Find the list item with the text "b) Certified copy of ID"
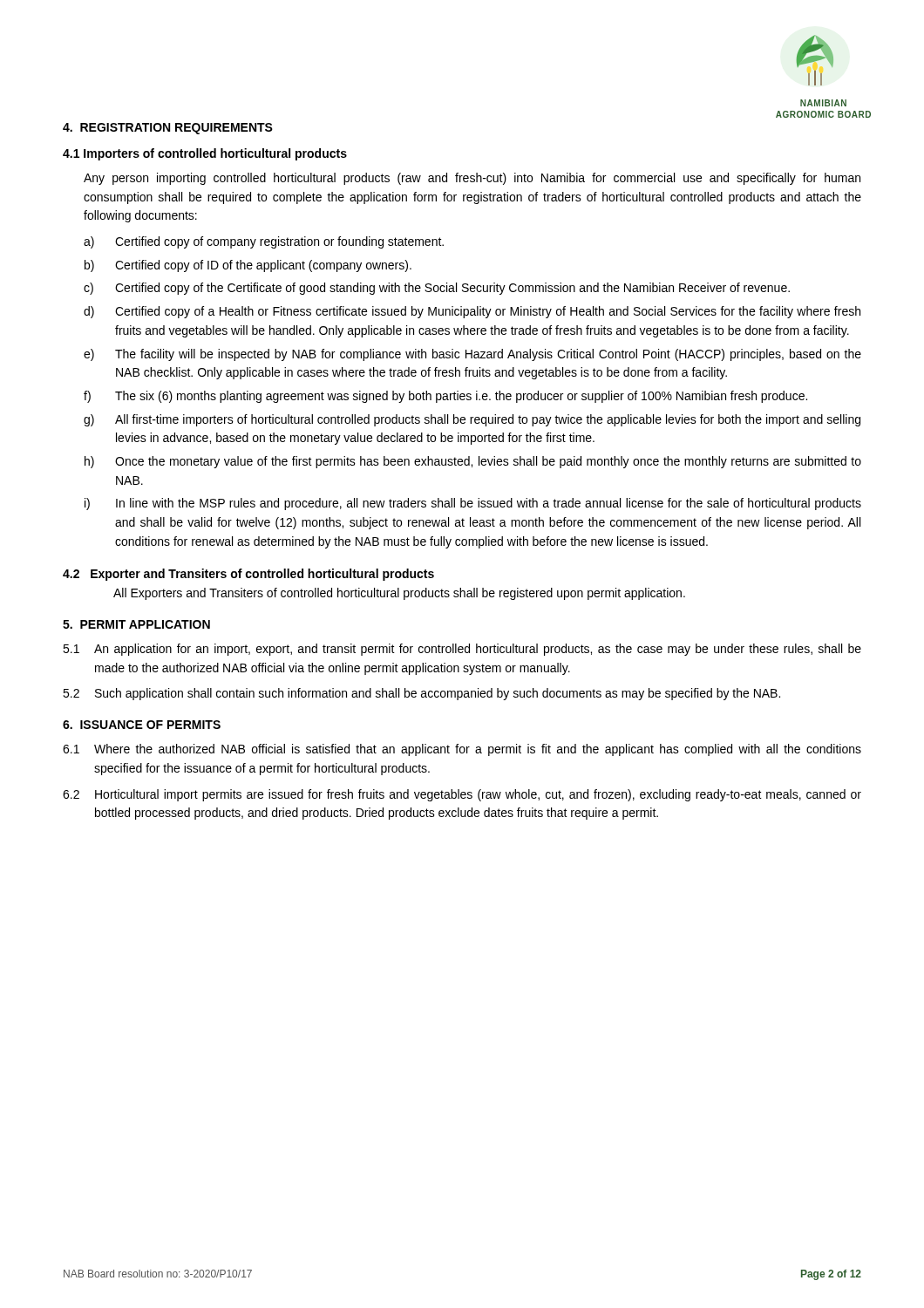The height and width of the screenshot is (1308, 924). [248, 266]
